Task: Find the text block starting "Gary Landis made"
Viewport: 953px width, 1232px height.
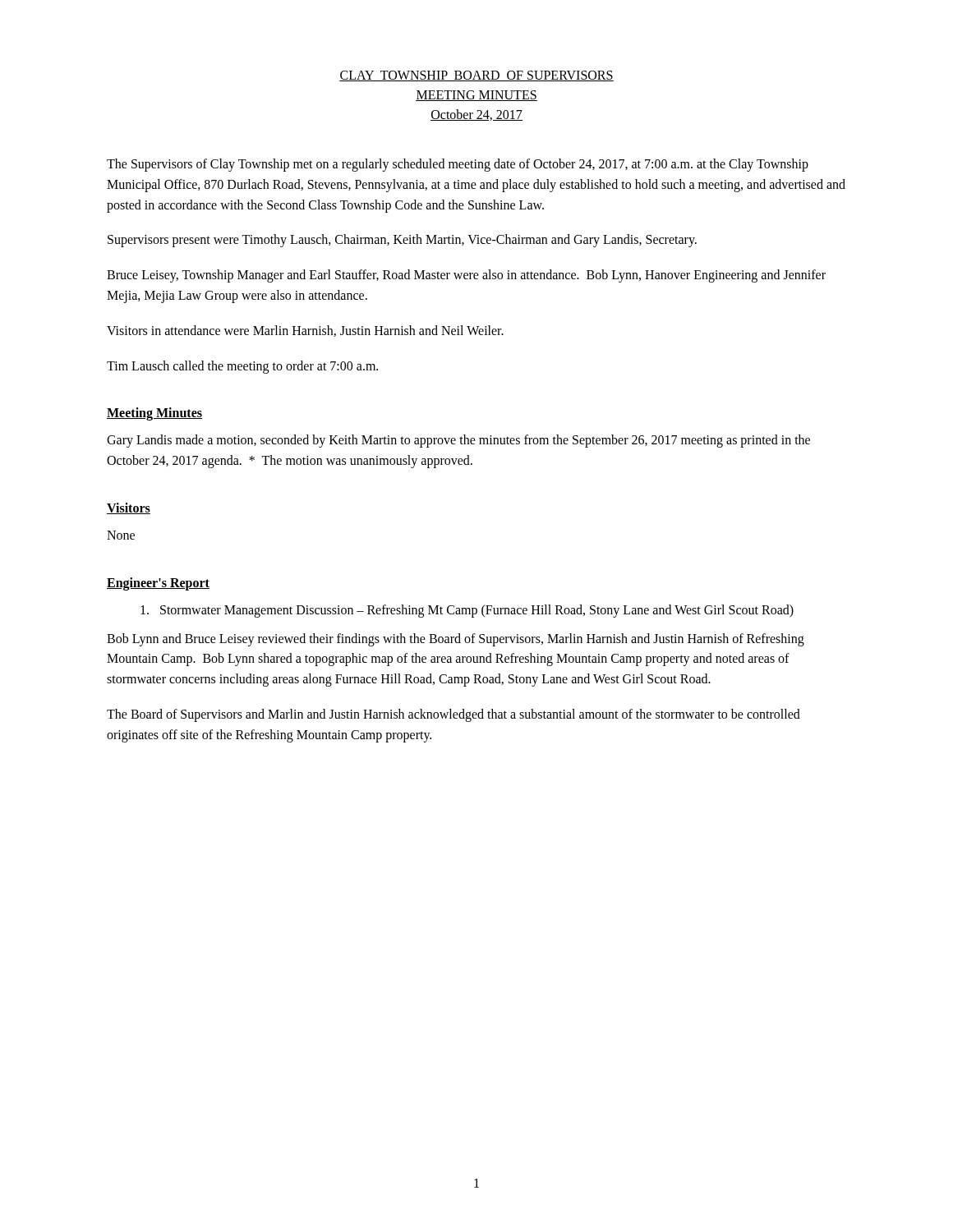Action: [x=459, y=450]
